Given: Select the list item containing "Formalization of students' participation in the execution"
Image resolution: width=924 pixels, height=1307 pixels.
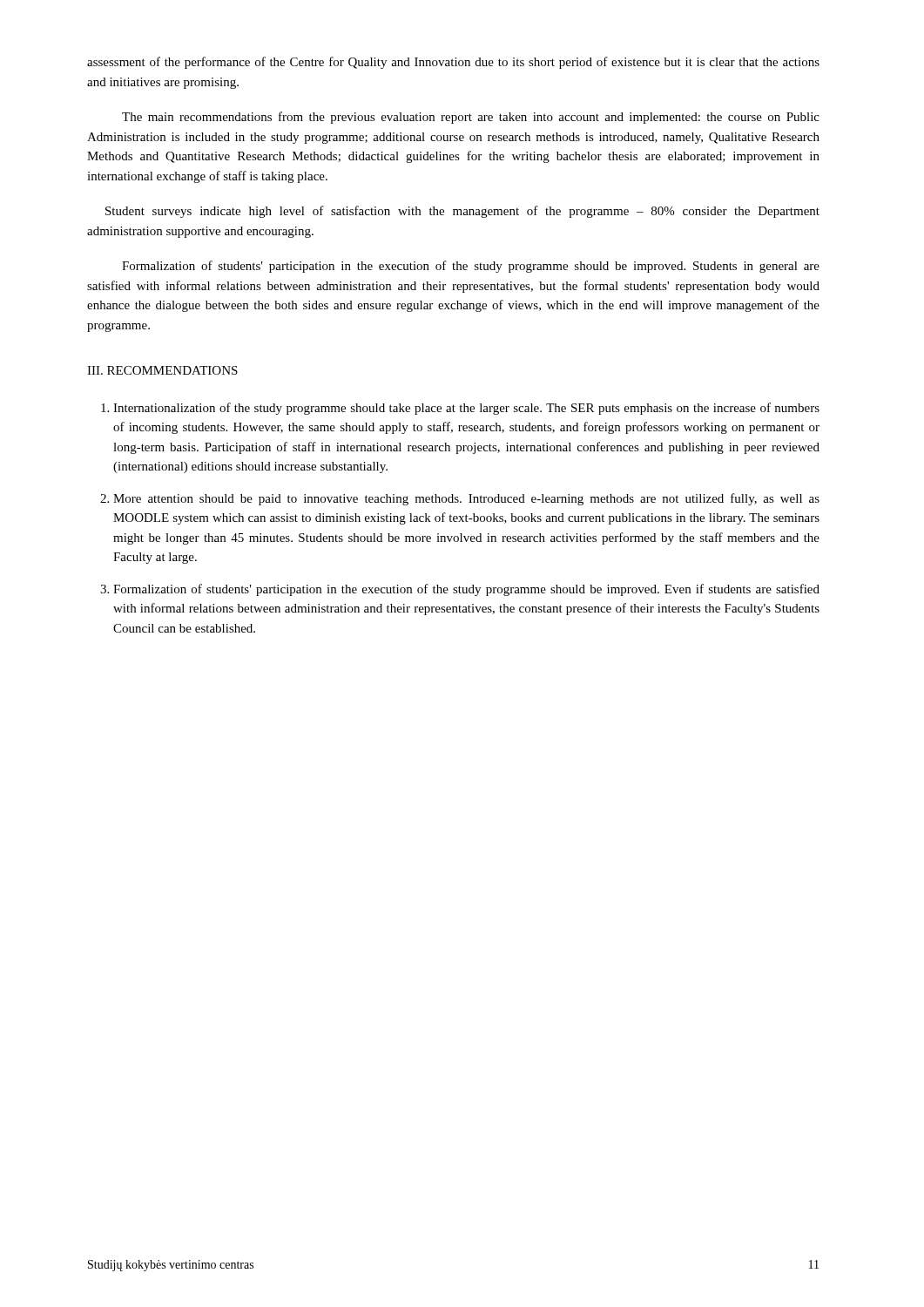Looking at the screenshot, I should (x=466, y=608).
